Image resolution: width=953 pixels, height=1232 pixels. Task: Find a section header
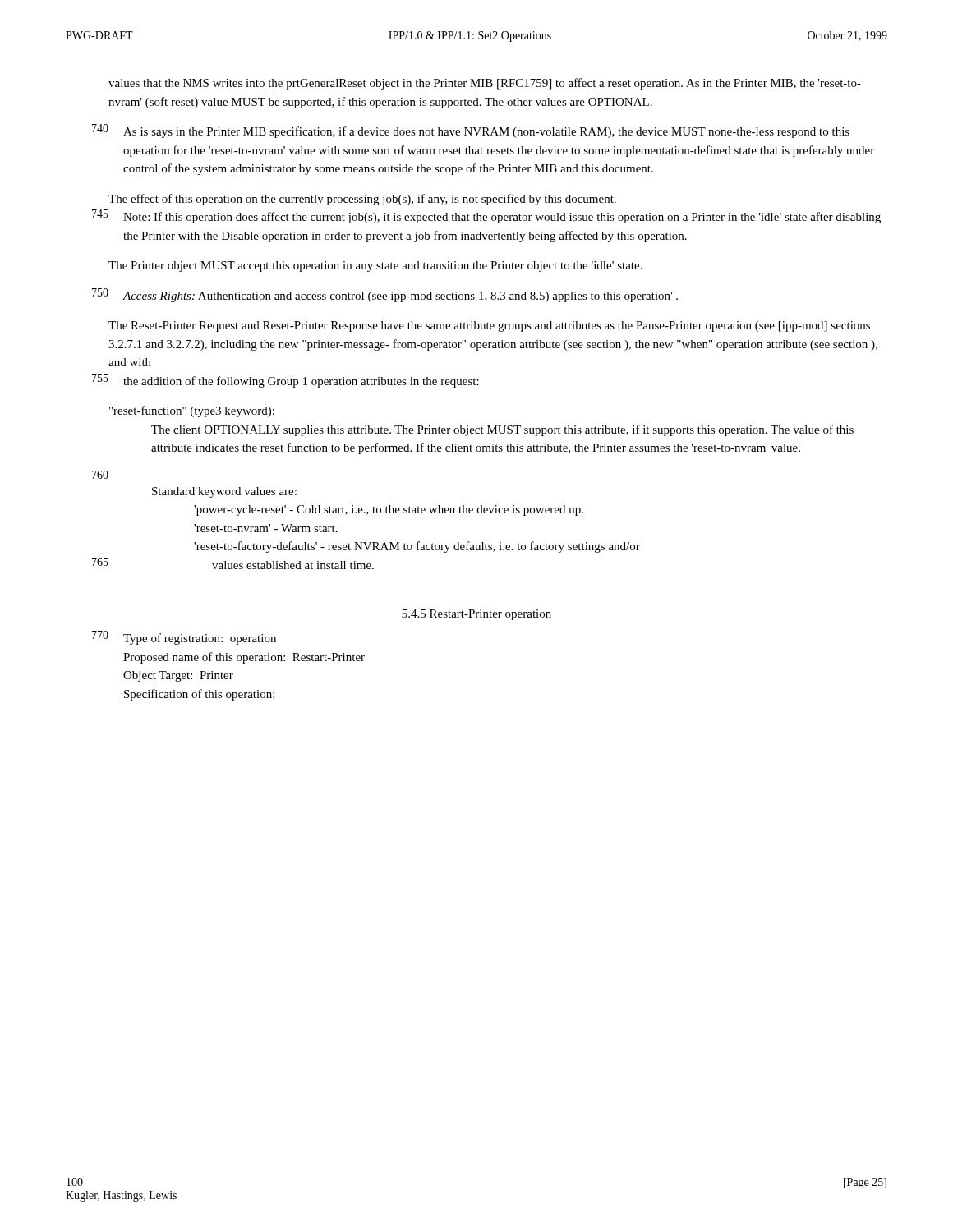click(476, 614)
